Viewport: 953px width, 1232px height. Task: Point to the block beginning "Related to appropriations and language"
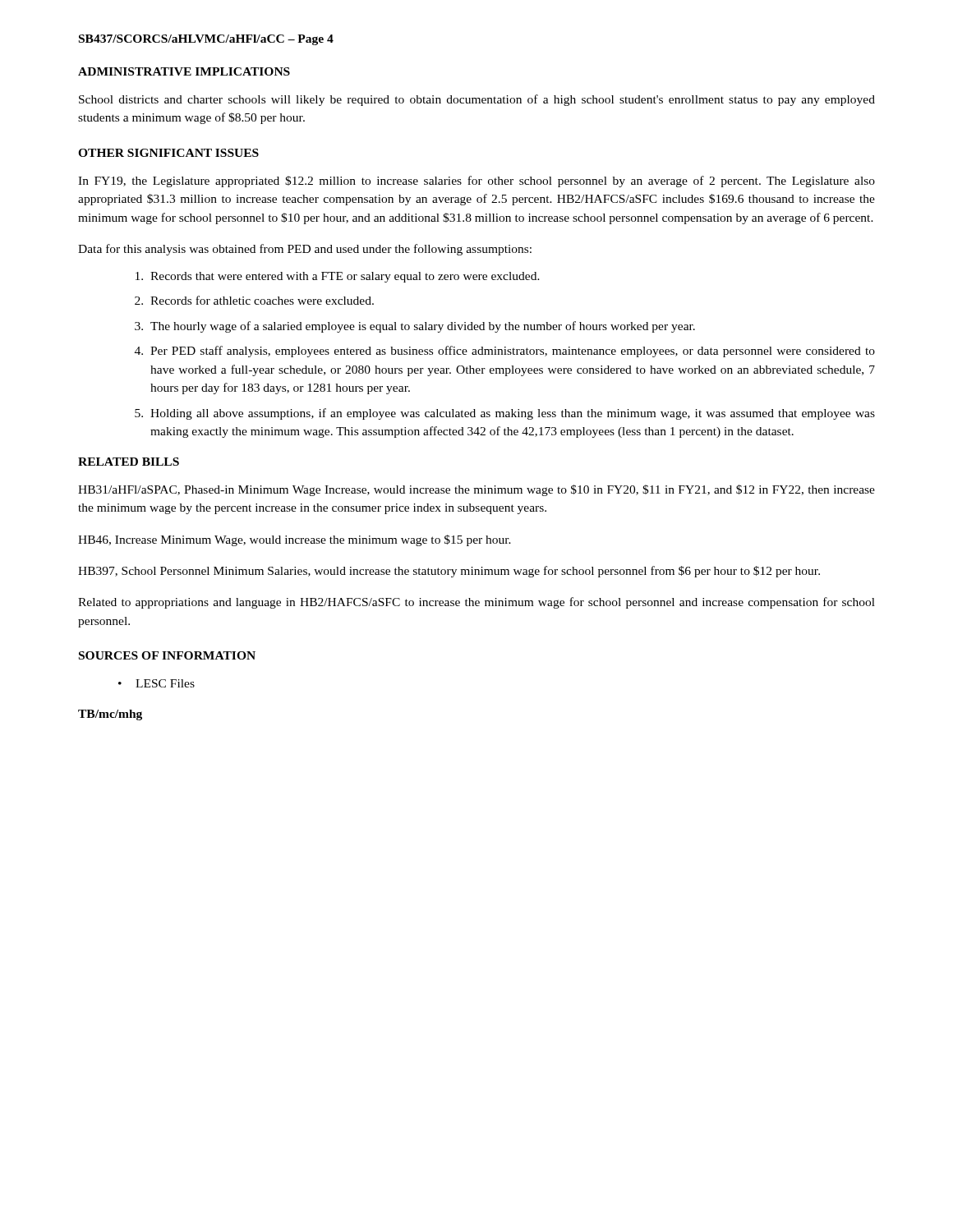click(476, 611)
